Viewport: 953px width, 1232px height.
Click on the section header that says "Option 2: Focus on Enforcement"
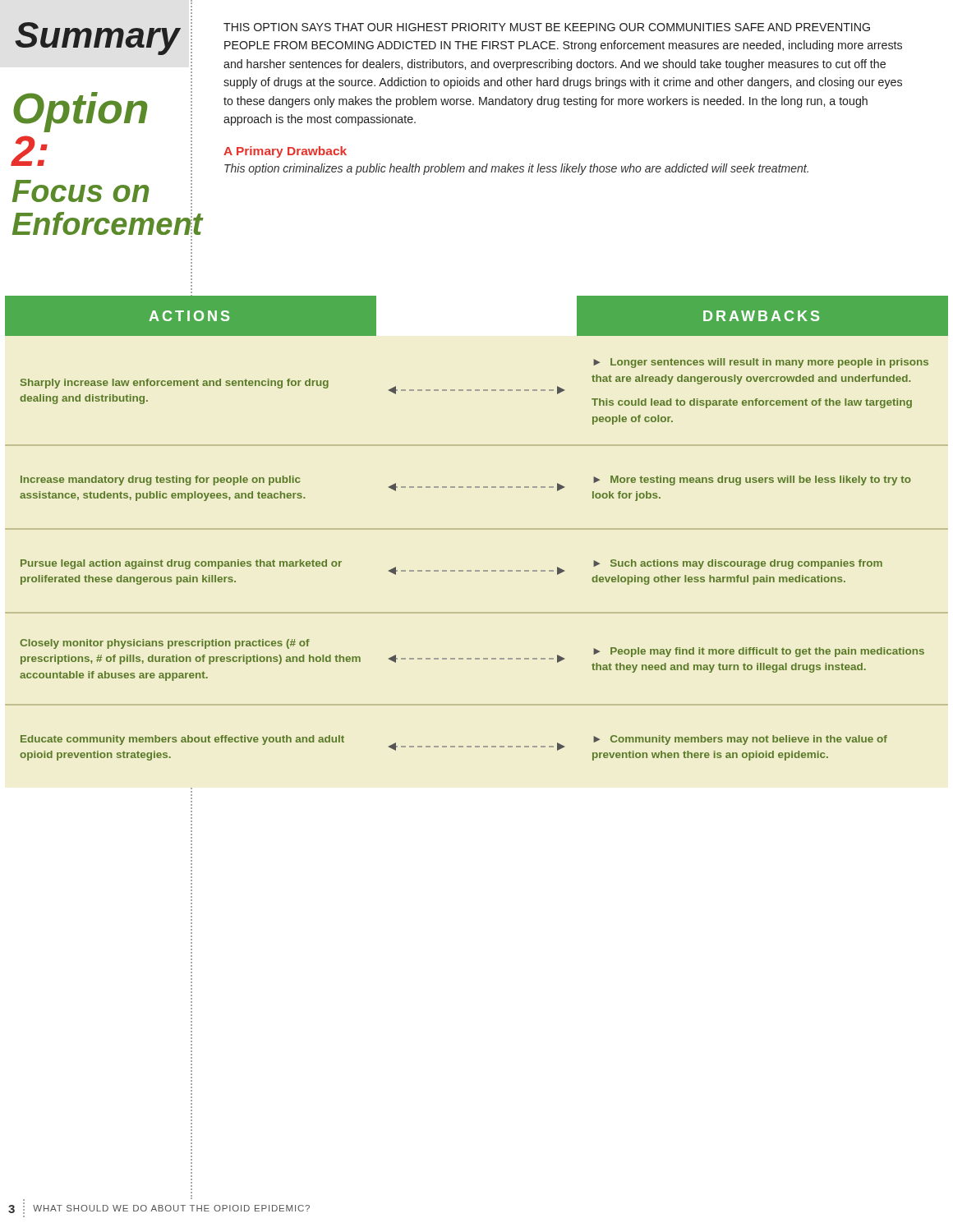coord(80,112)
